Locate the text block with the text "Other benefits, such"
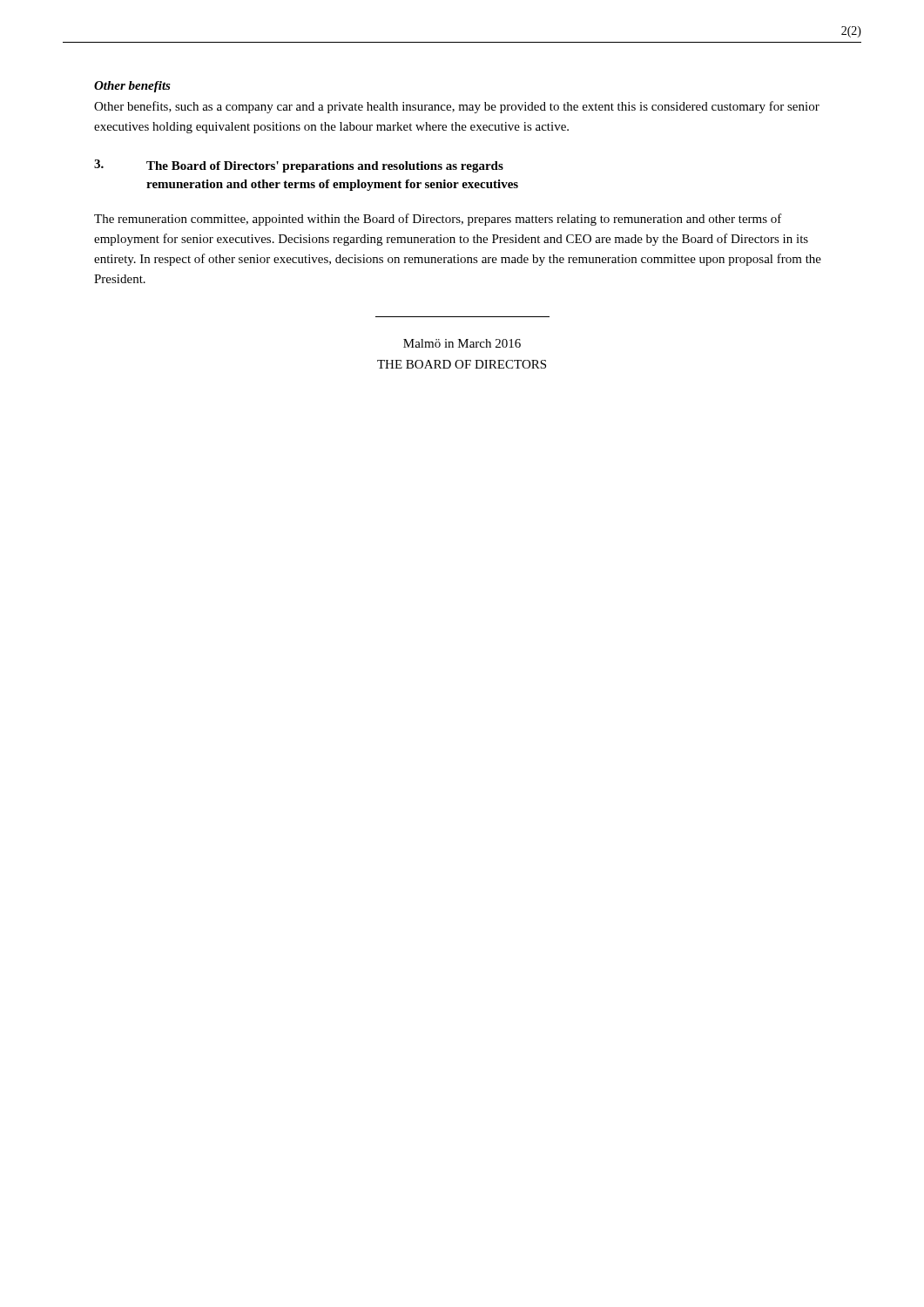This screenshot has height=1307, width=924. point(457,116)
